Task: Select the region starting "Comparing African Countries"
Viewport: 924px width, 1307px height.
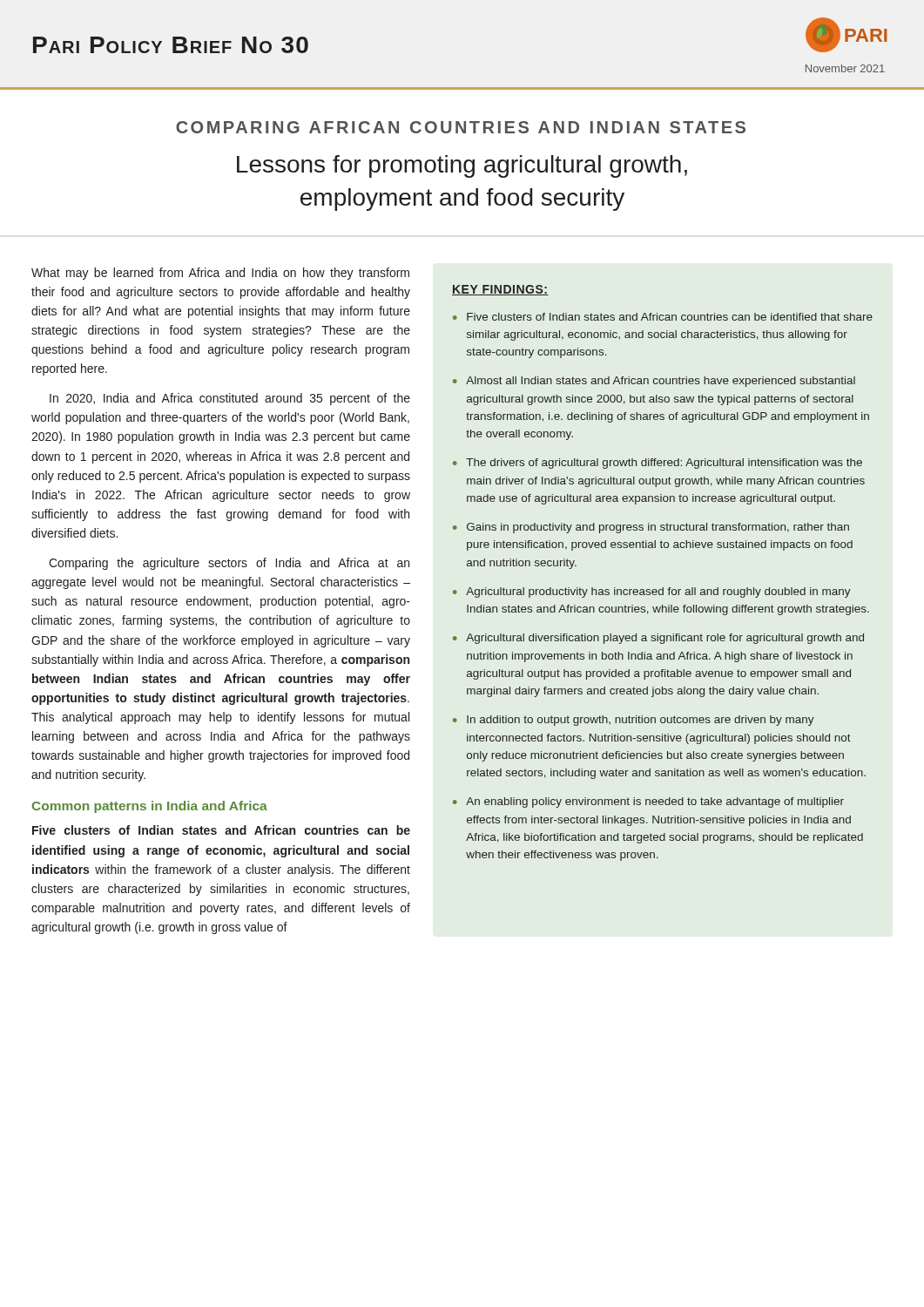Action: point(462,166)
